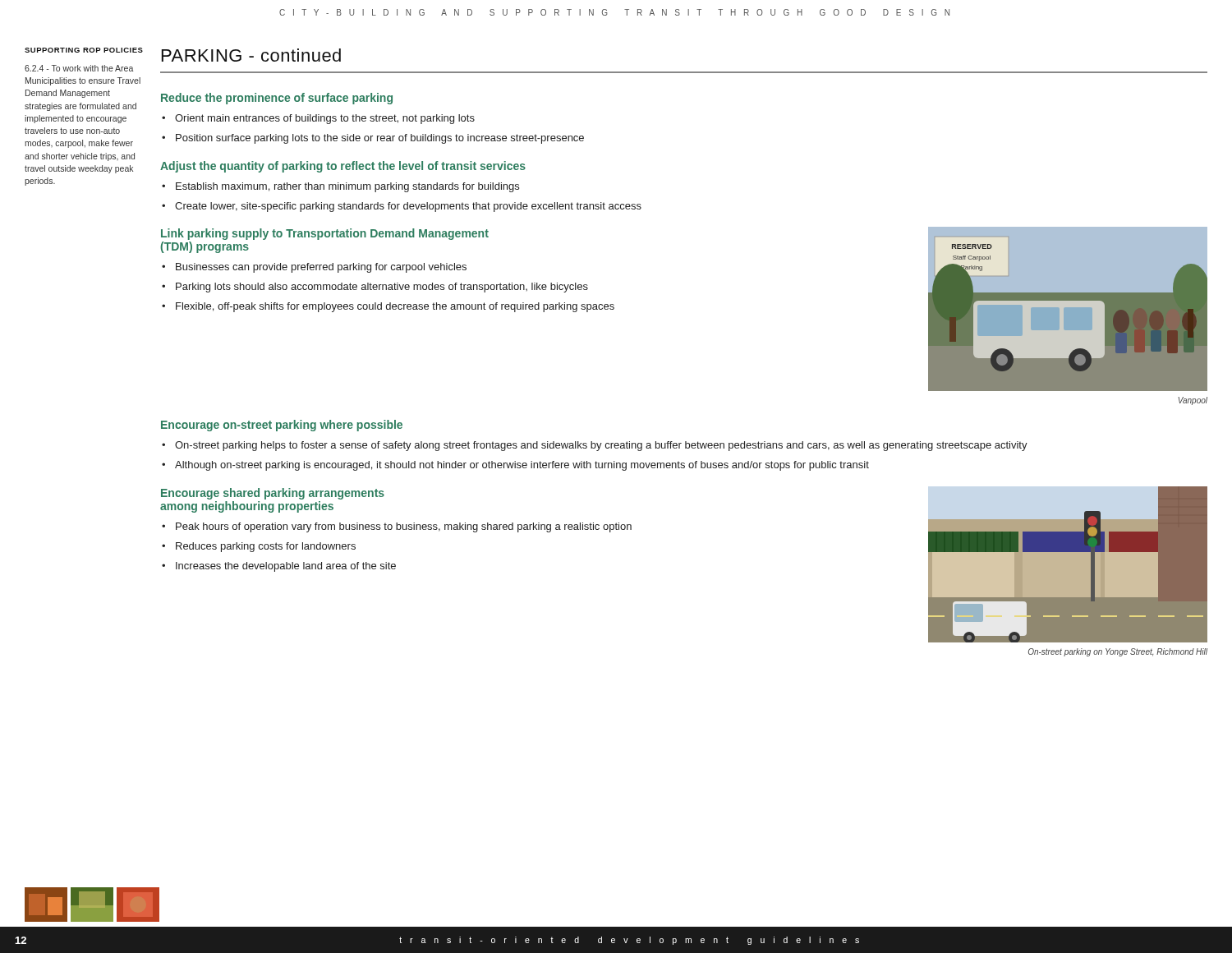The width and height of the screenshot is (1232, 953).
Task: Click the passage that begins "On-street parking helps to"
Action: coord(601,445)
